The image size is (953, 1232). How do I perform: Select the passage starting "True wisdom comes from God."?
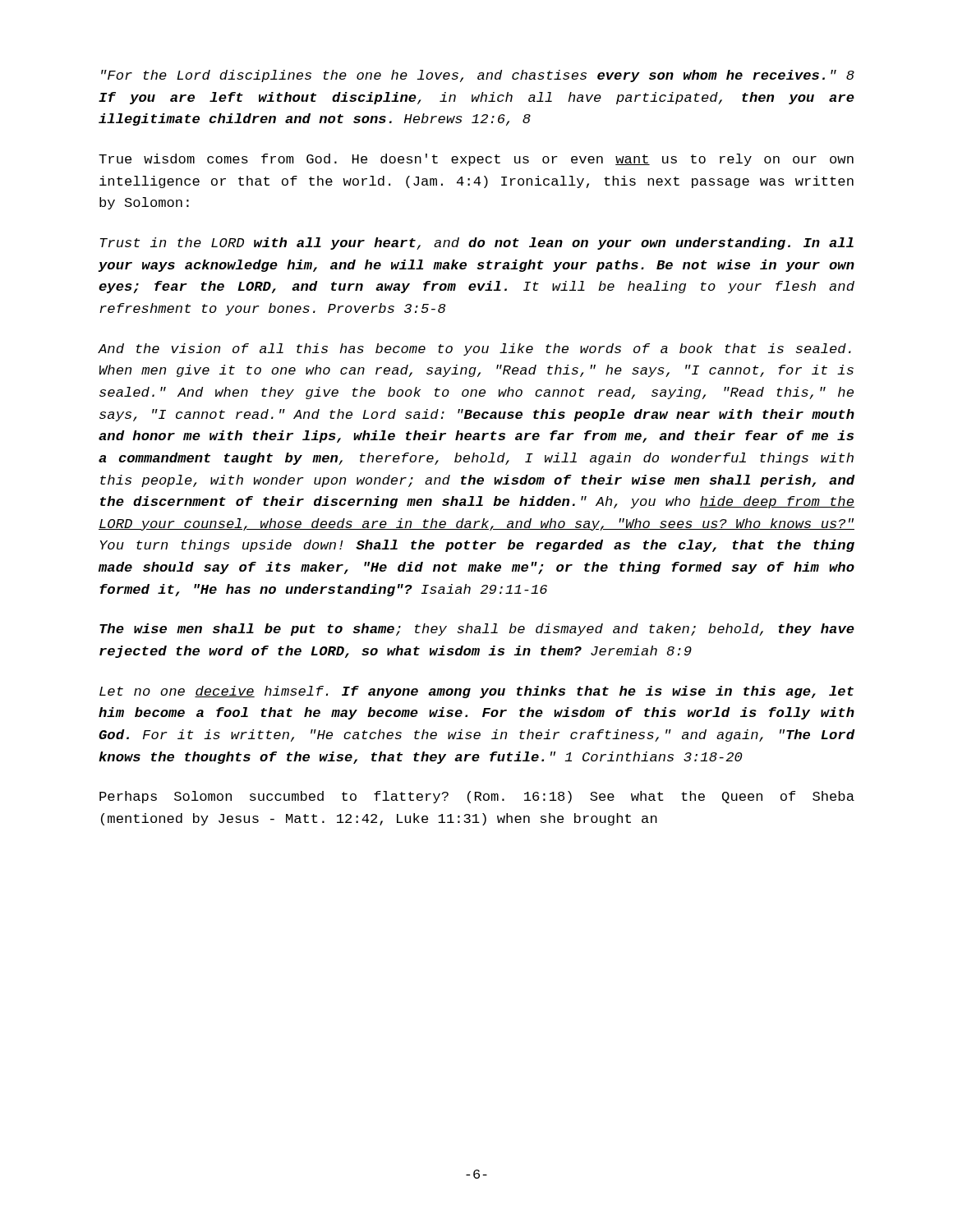tap(476, 182)
